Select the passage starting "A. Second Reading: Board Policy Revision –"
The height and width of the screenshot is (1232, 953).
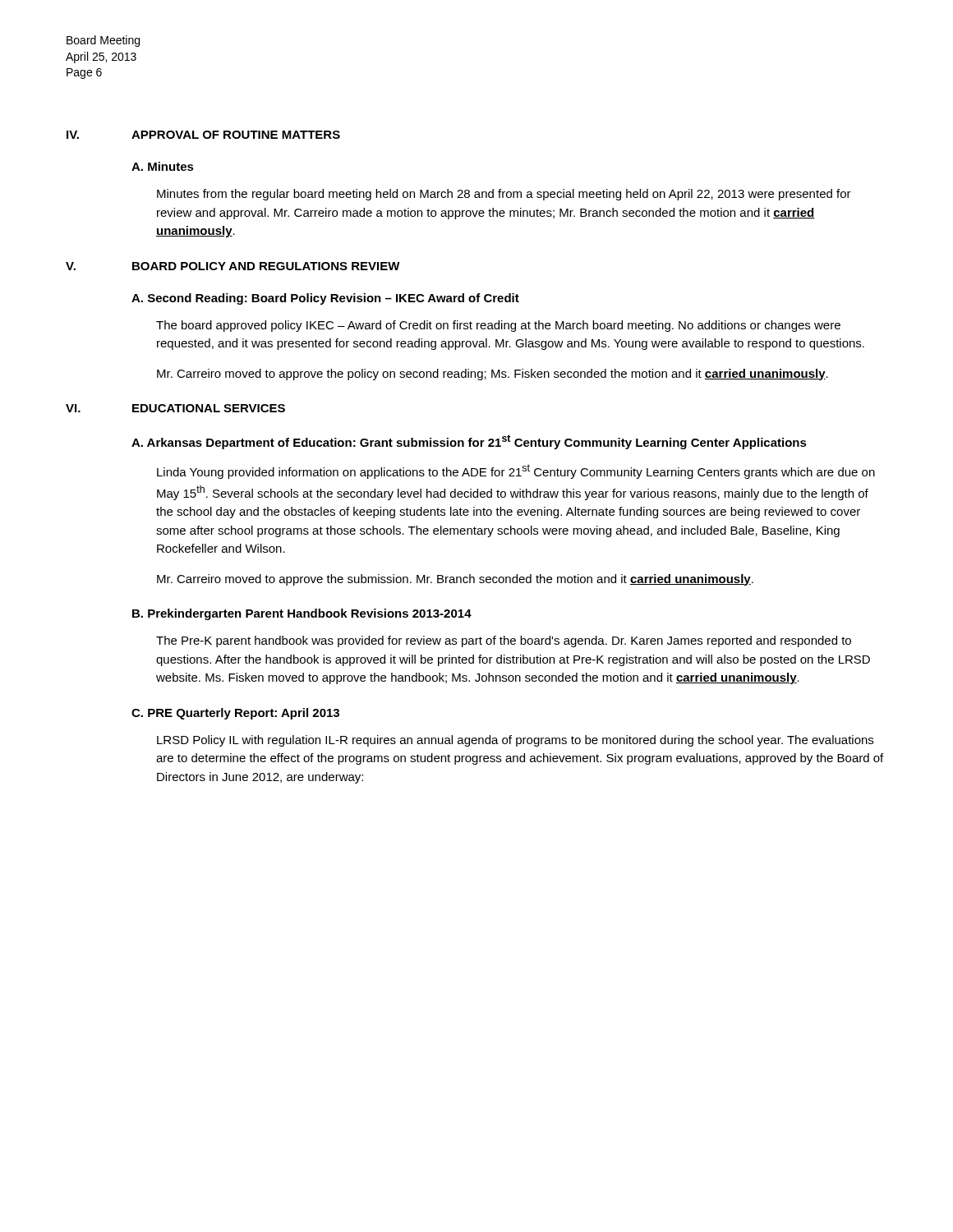pos(509,297)
